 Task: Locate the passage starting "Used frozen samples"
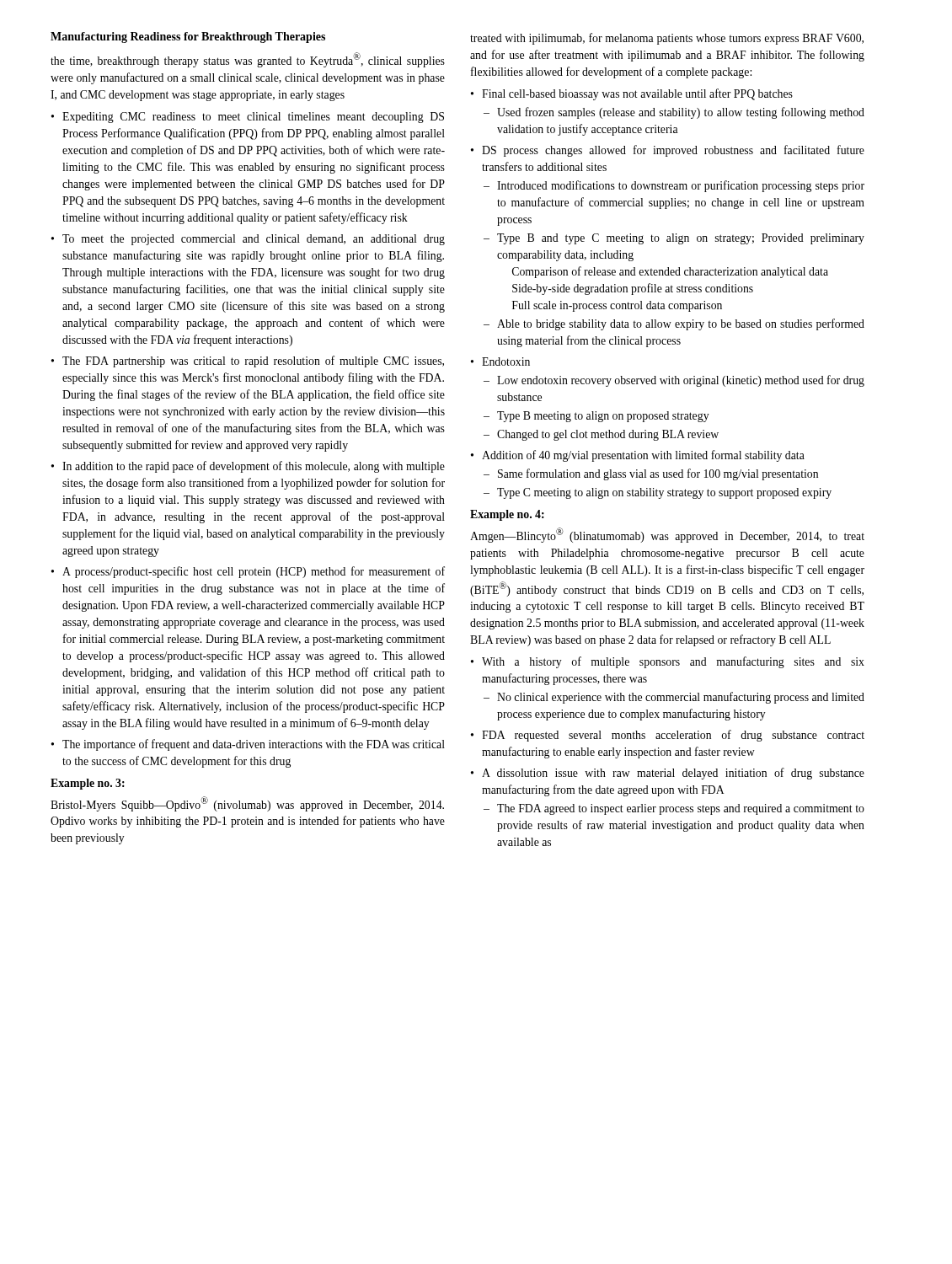pyautogui.click(x=681, y=121)
